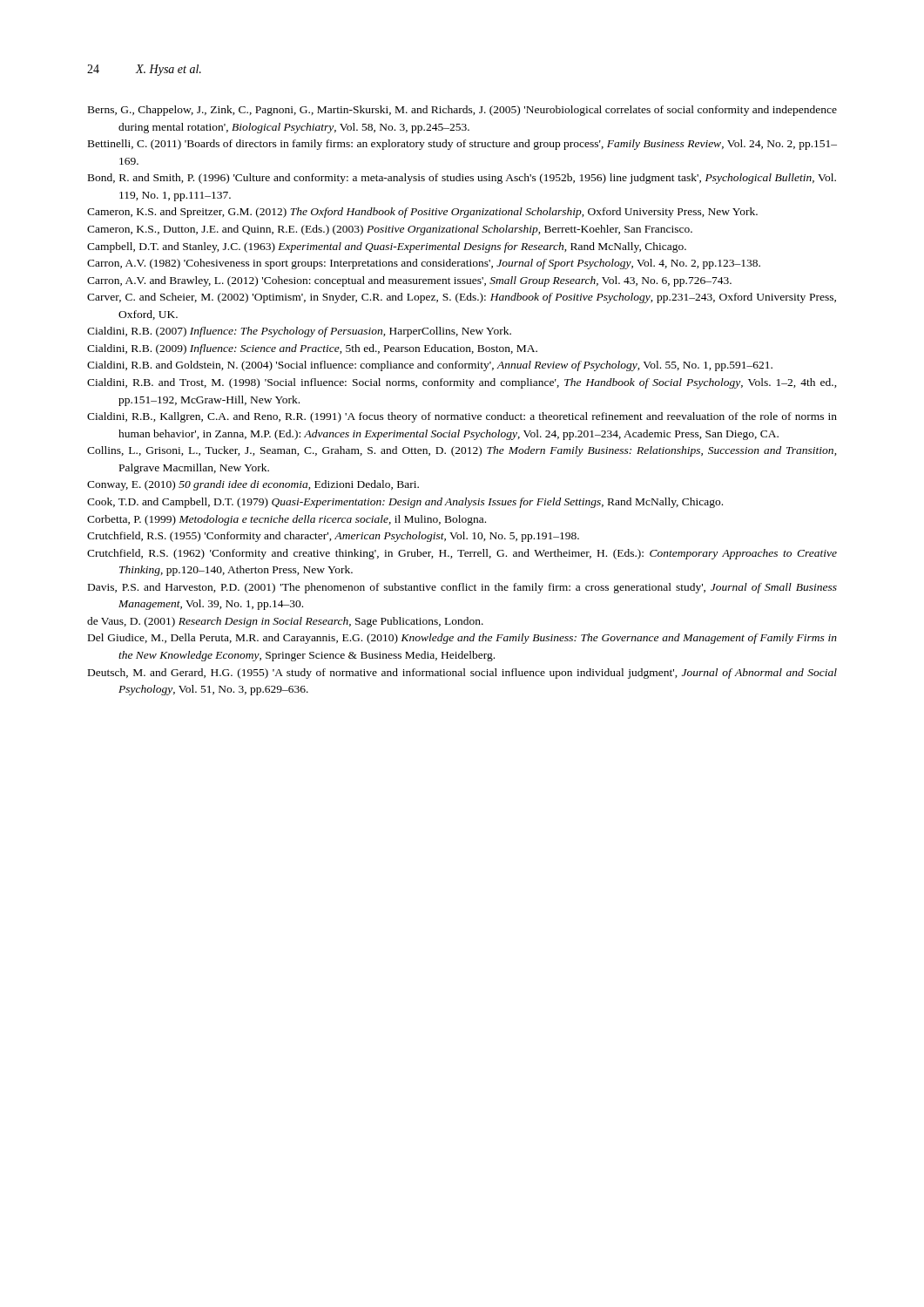This screenshot has height=1307, width=924.
Task: Click on the text block starting "Cialdini, R.B. and Trost, M."
Action: pos(462,391)
